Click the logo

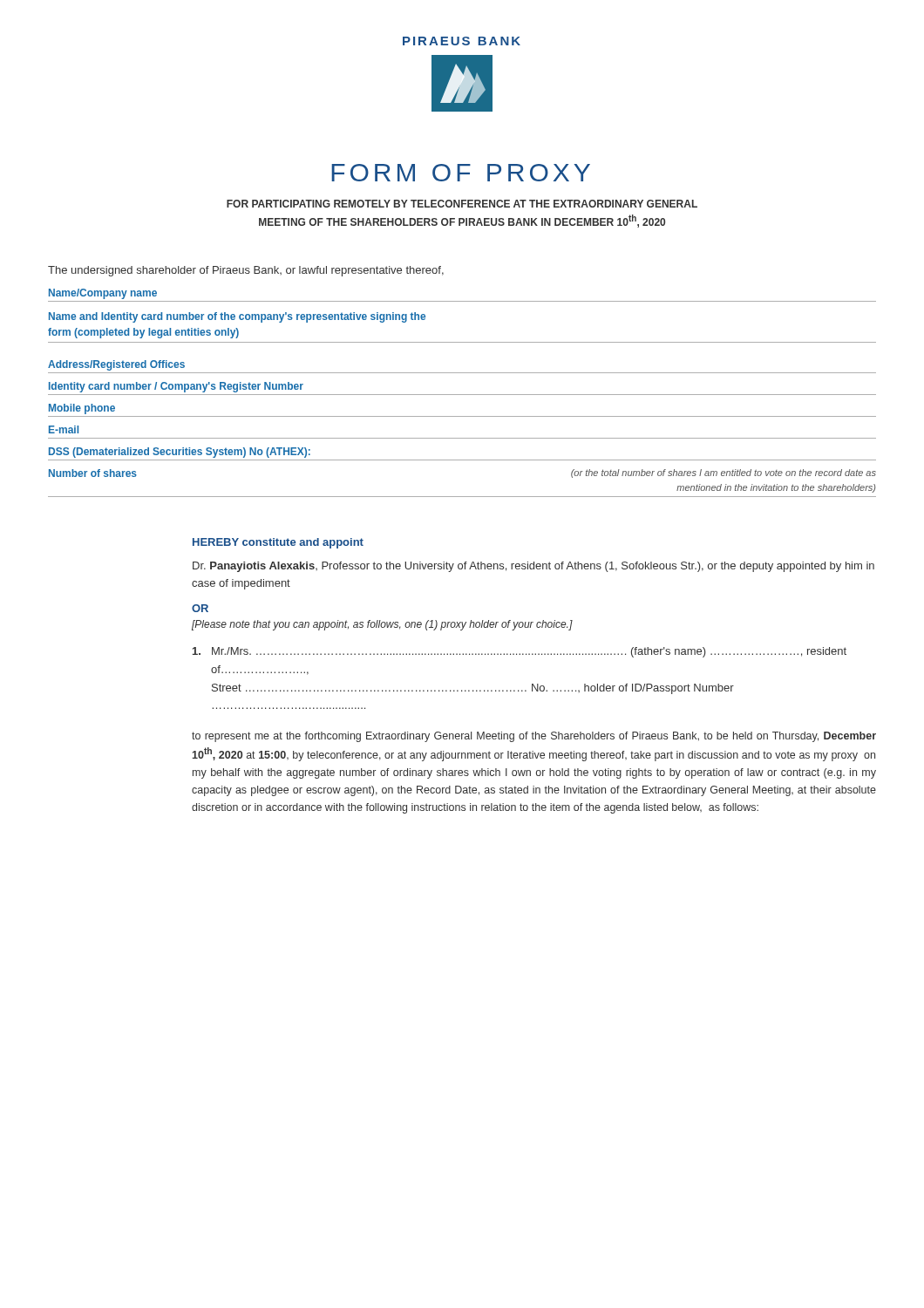[x=462, y=88]
